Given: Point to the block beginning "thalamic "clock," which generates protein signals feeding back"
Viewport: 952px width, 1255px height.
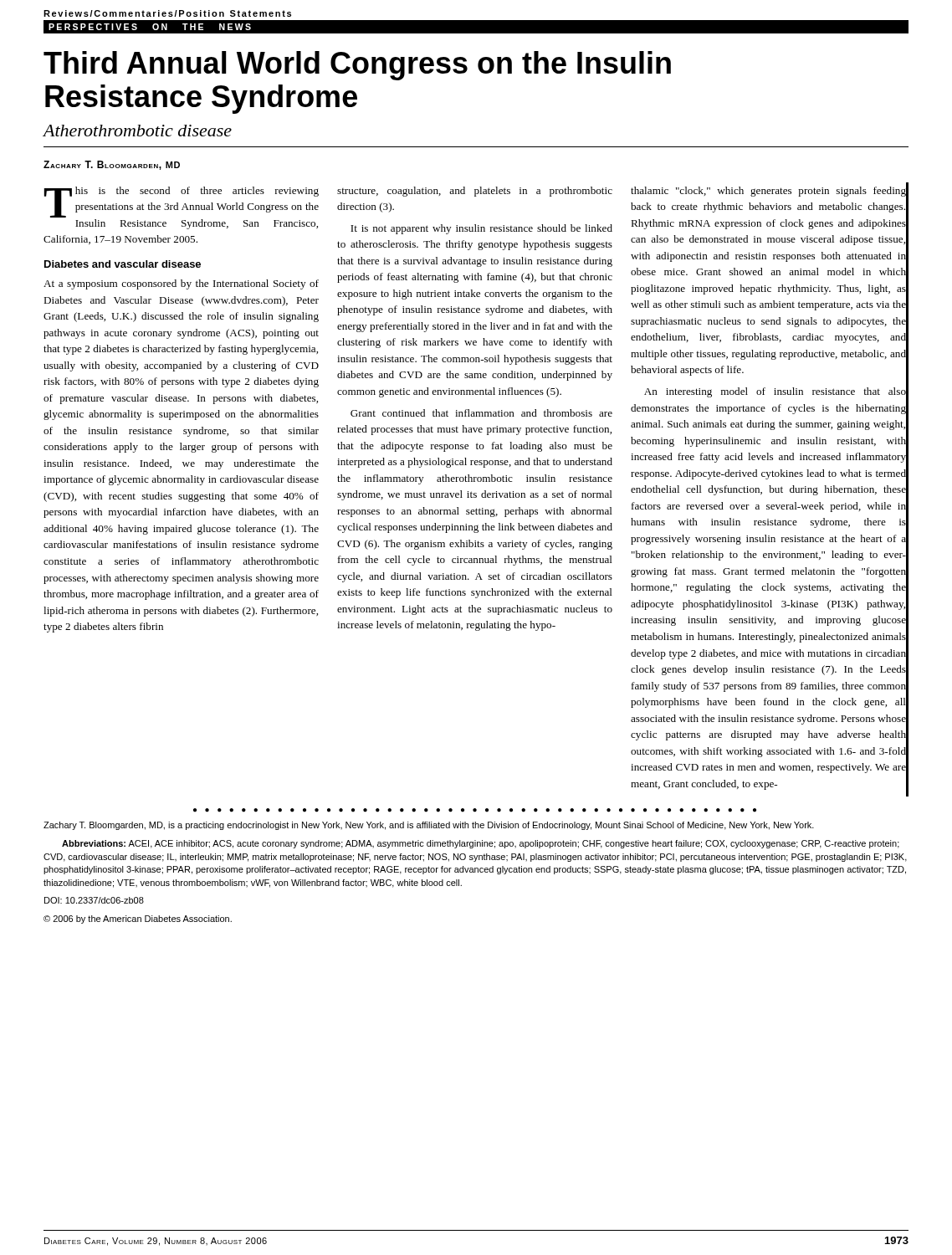Looking at the screenshot, I should (768, 487).
